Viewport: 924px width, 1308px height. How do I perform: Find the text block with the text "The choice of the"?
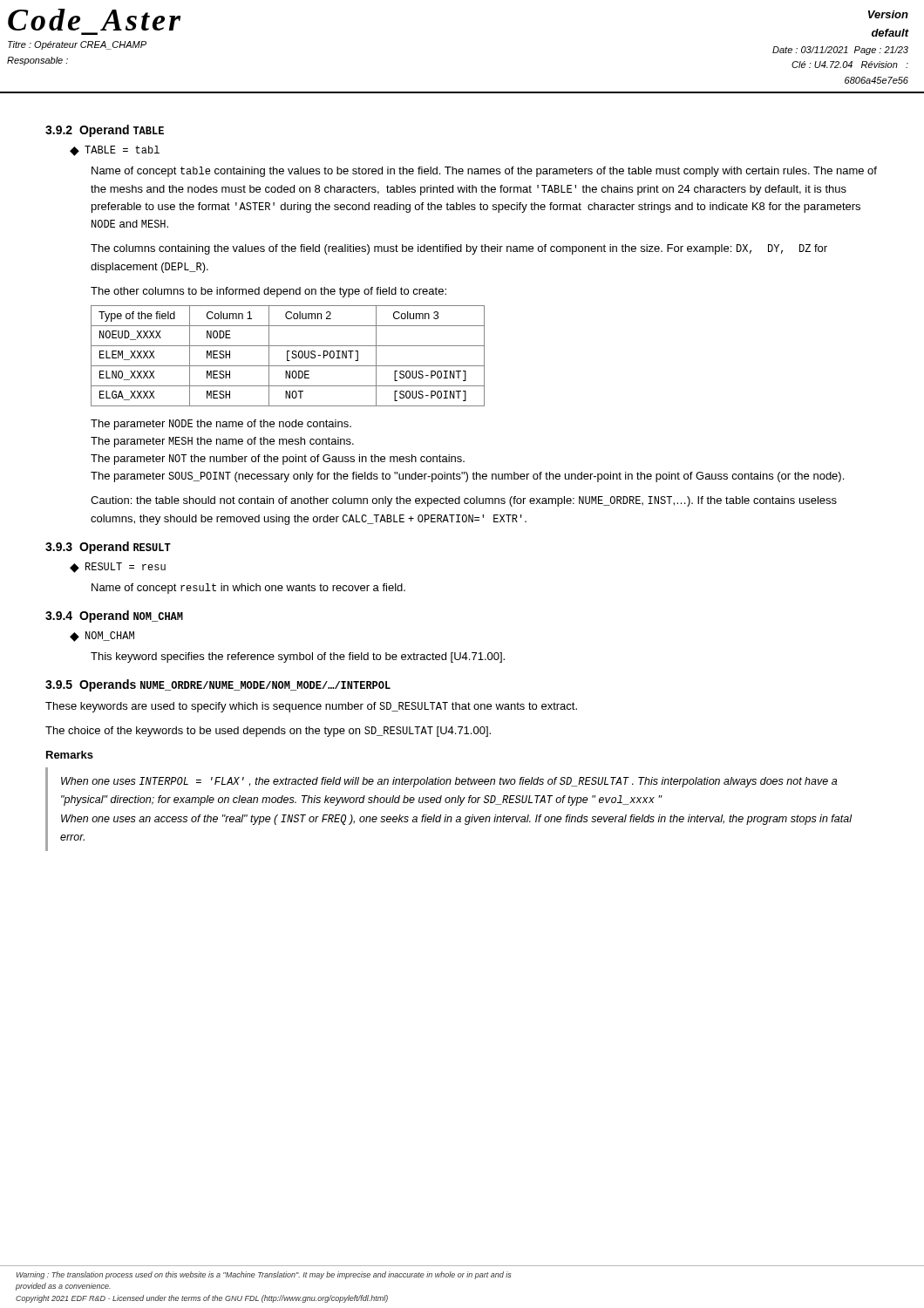point(269,731)
